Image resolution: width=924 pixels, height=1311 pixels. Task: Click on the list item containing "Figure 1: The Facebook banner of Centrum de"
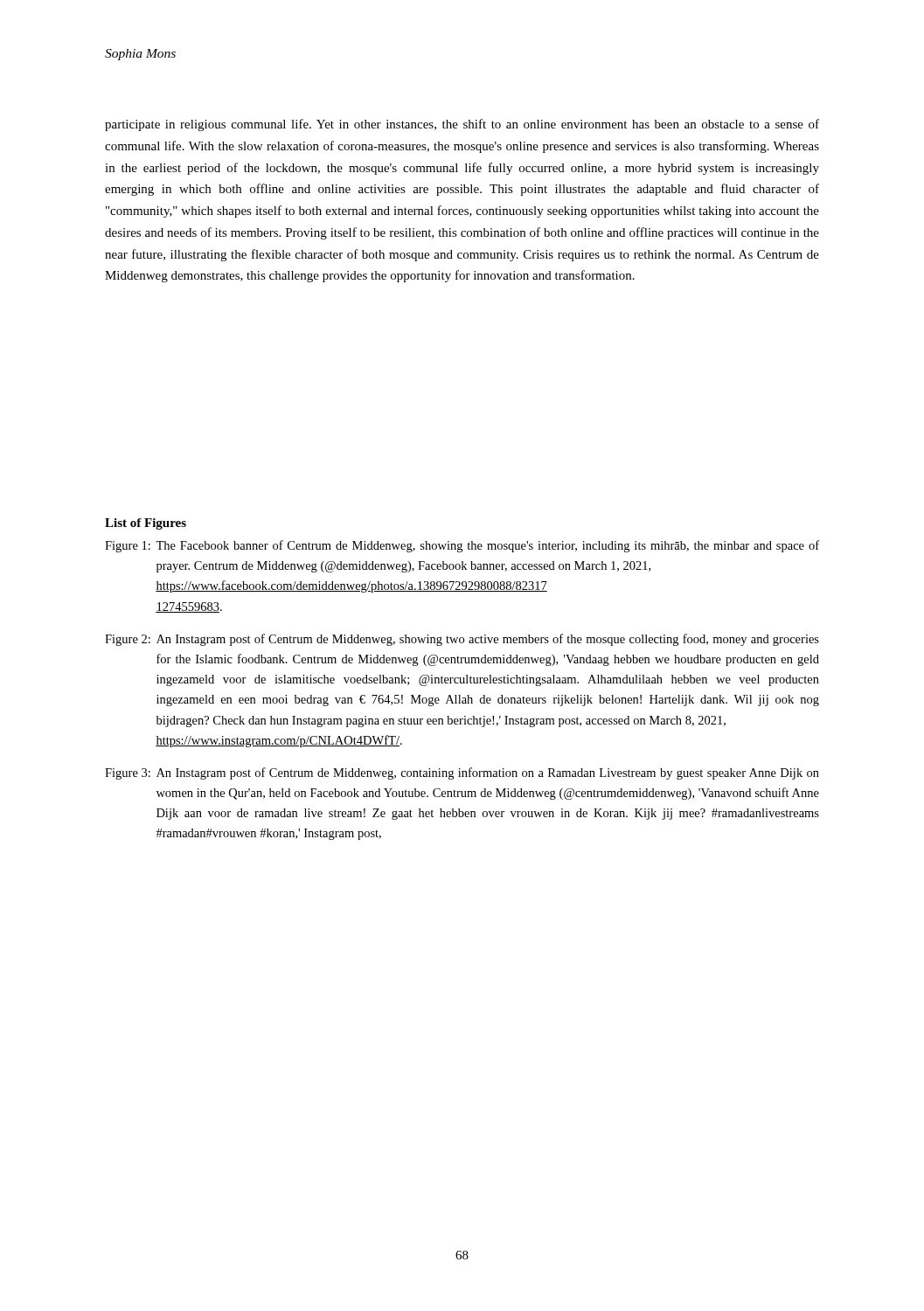point(462,576)
